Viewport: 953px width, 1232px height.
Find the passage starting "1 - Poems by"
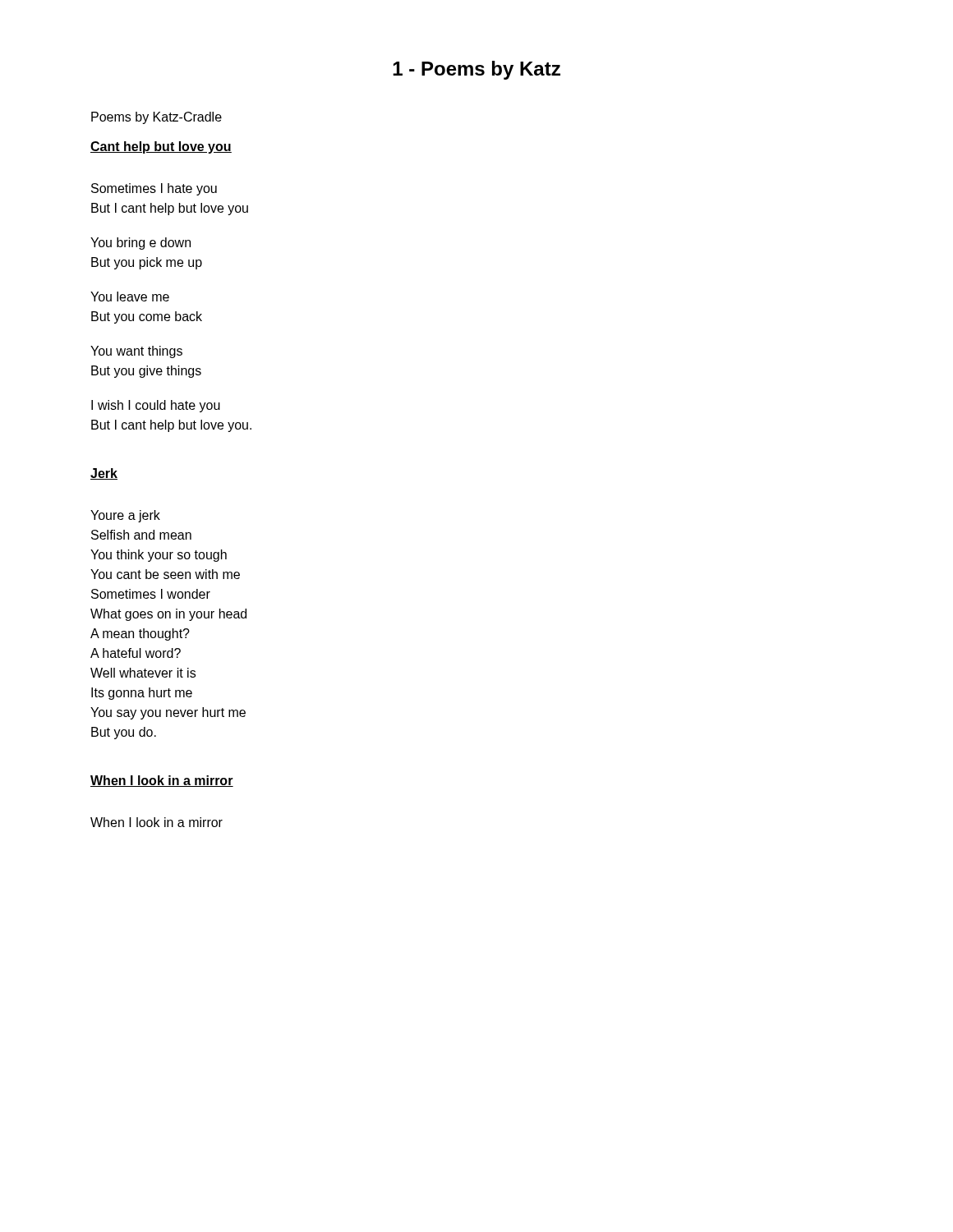[x=476, y=69]
